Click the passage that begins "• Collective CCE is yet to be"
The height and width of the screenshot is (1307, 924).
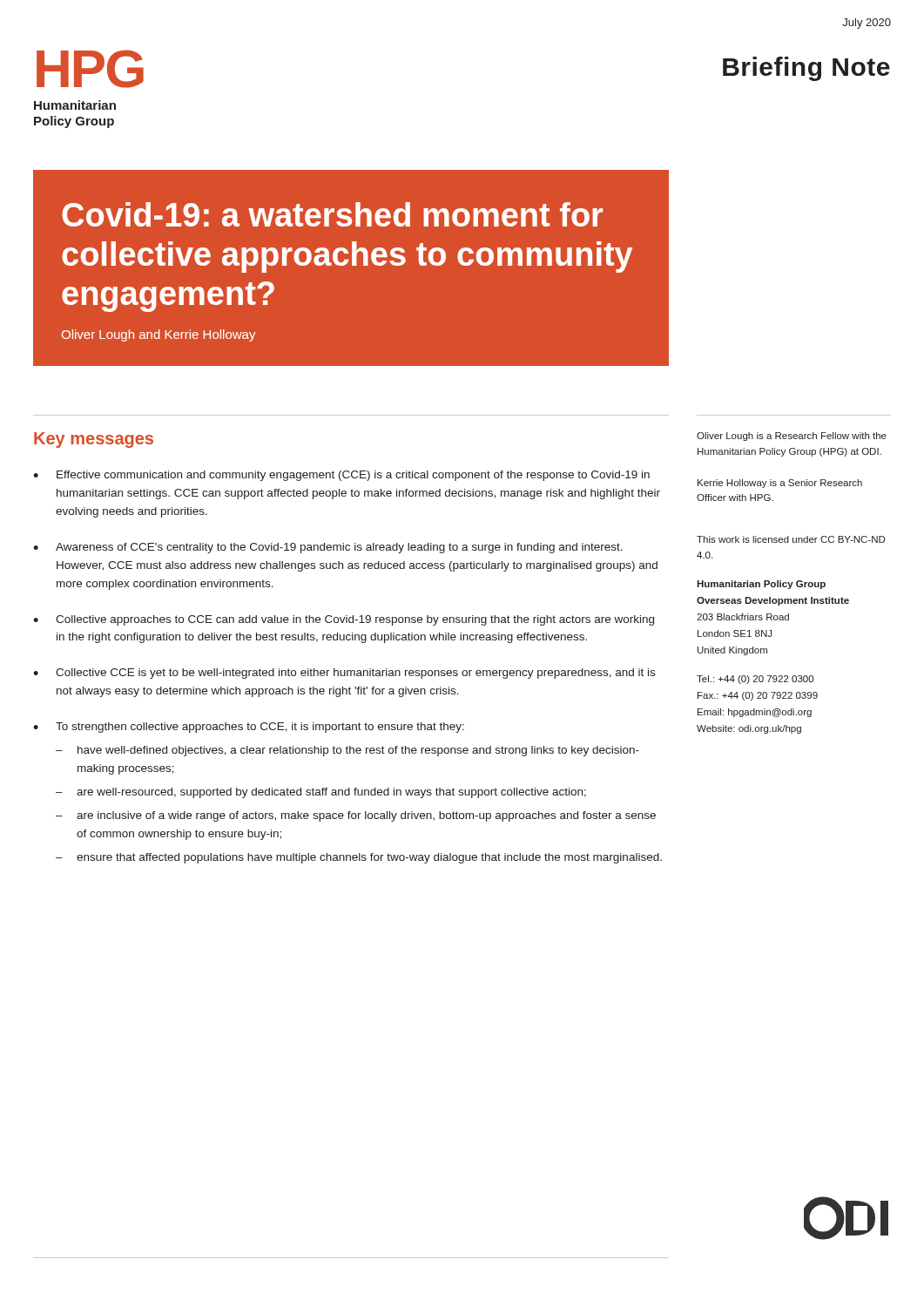(349, 682)
